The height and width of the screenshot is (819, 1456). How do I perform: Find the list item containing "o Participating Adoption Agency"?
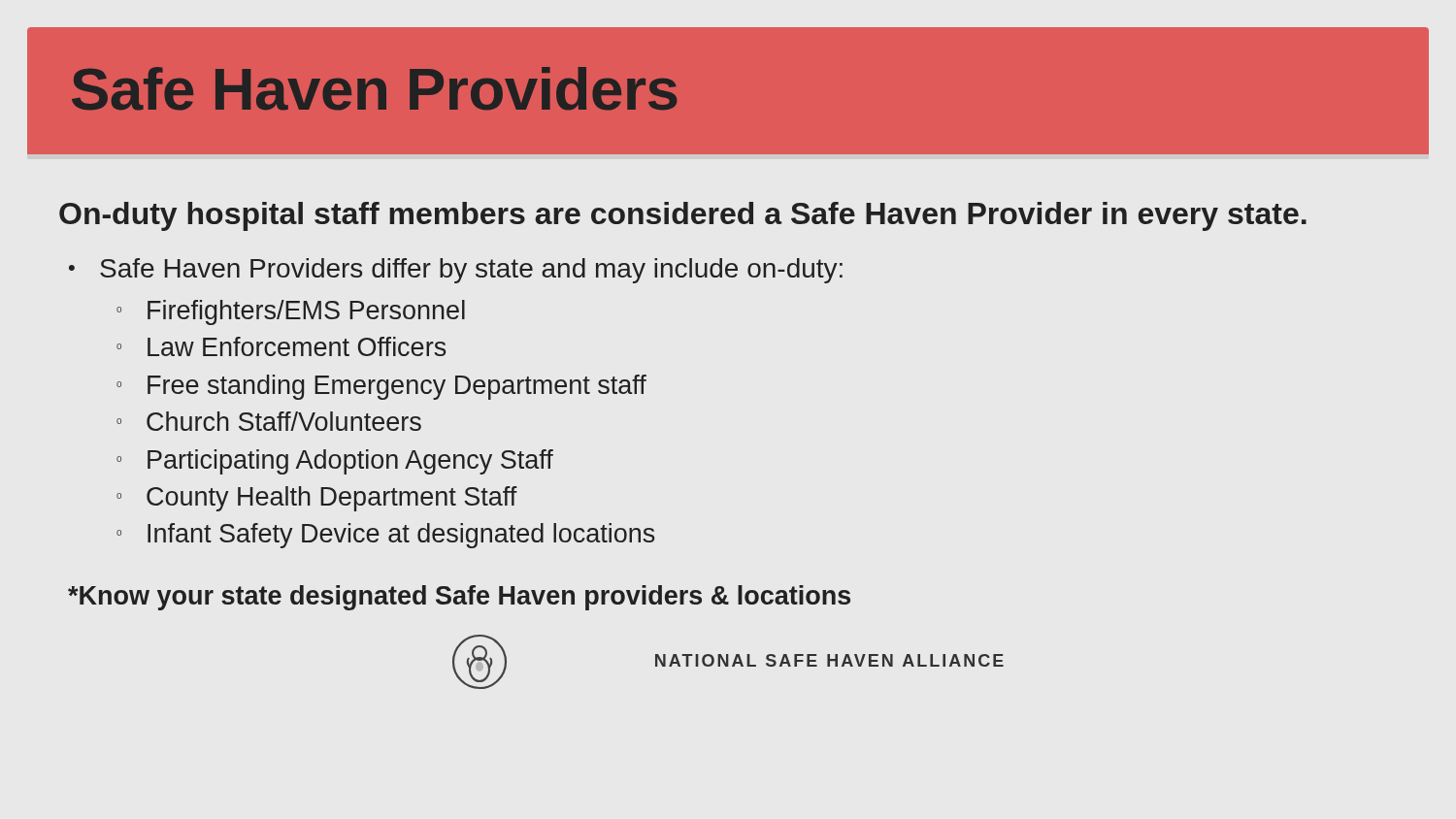(335, 460)
